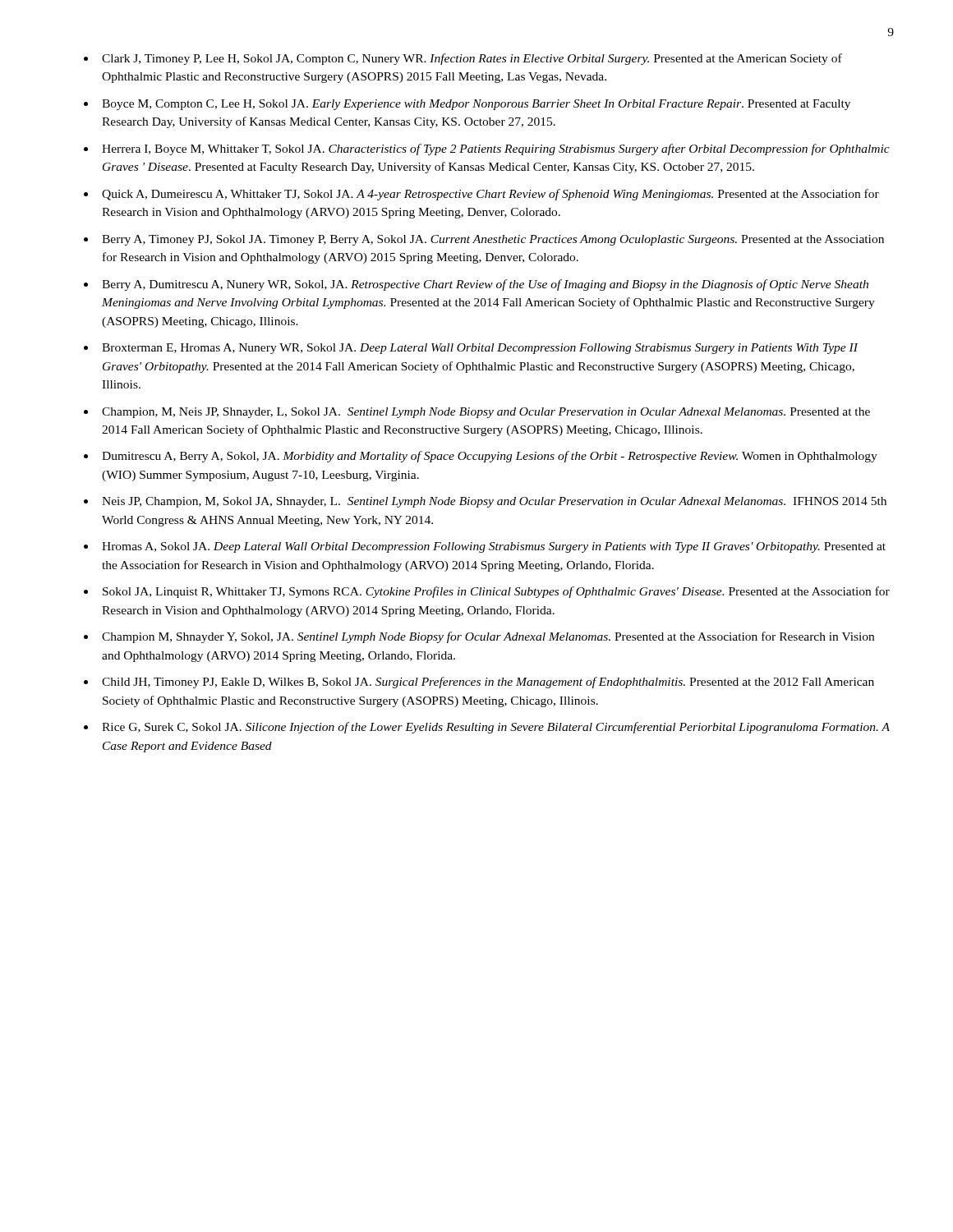Find the list item that says "Dumitrescu A, Berry A,"
This screenshot has width=953, height=1232.
point(490,465)
